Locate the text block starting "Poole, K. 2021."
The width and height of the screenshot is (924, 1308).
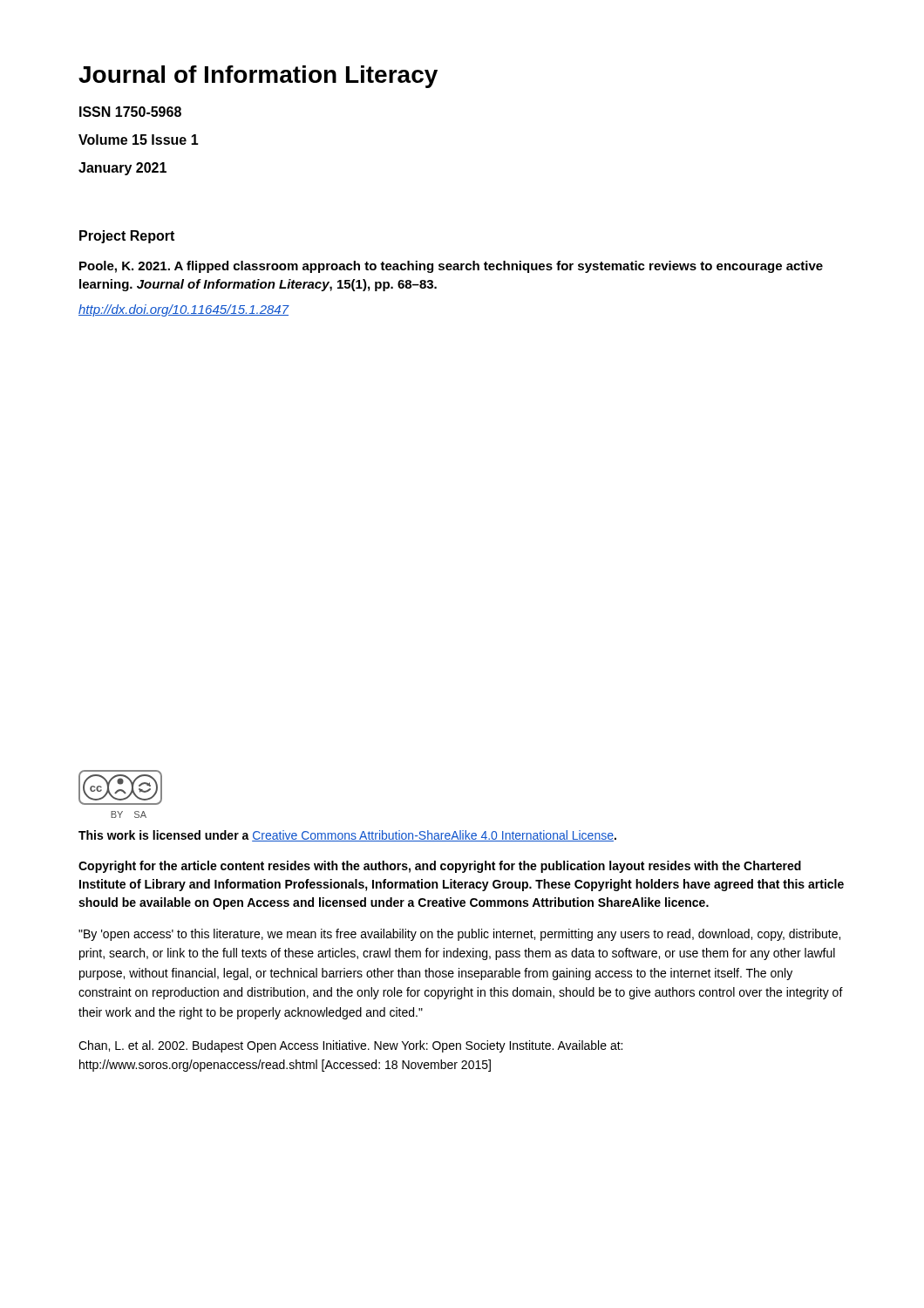[x=451, y=275]
